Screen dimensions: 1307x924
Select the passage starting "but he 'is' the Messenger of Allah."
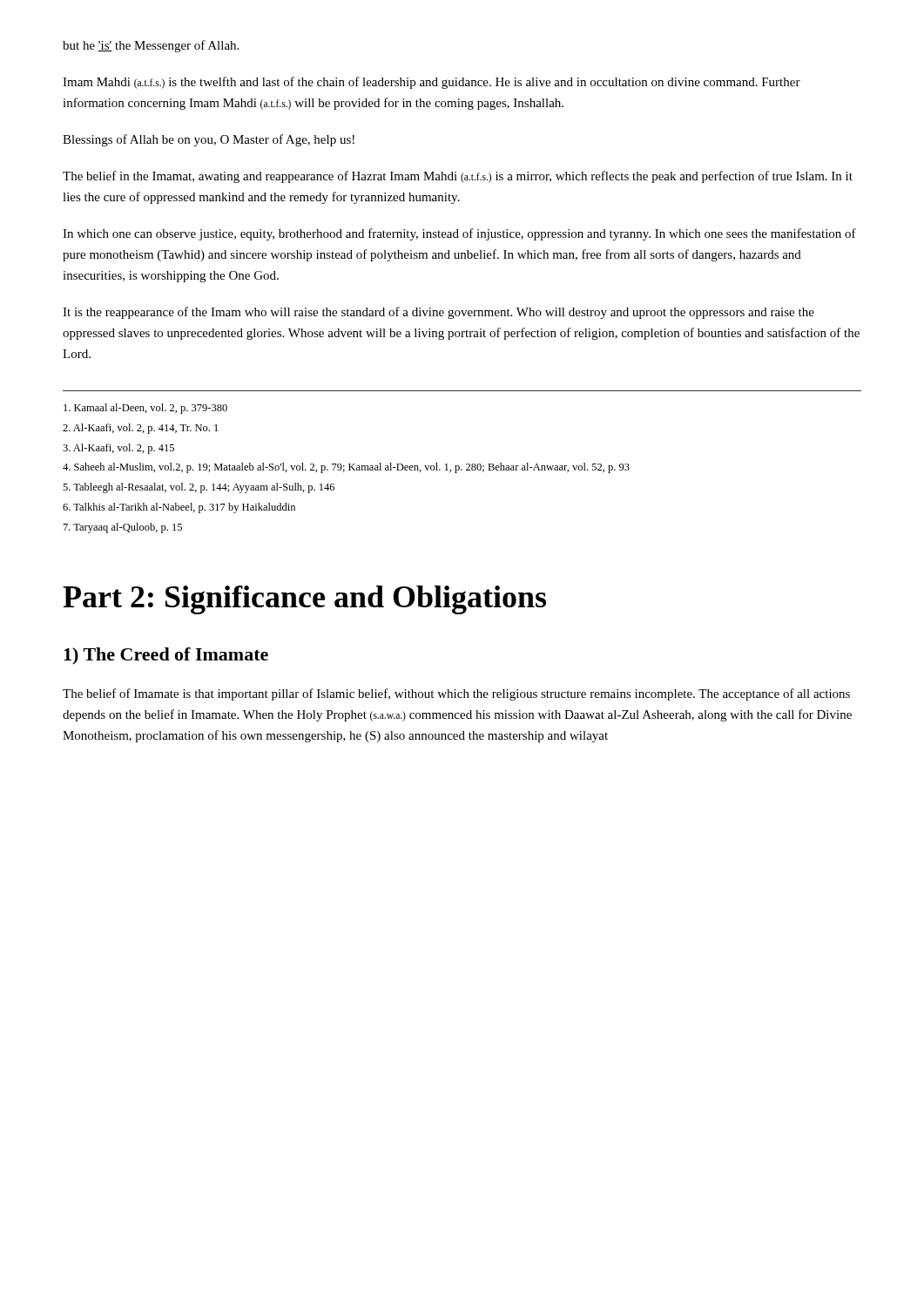[x=151, y=46]
